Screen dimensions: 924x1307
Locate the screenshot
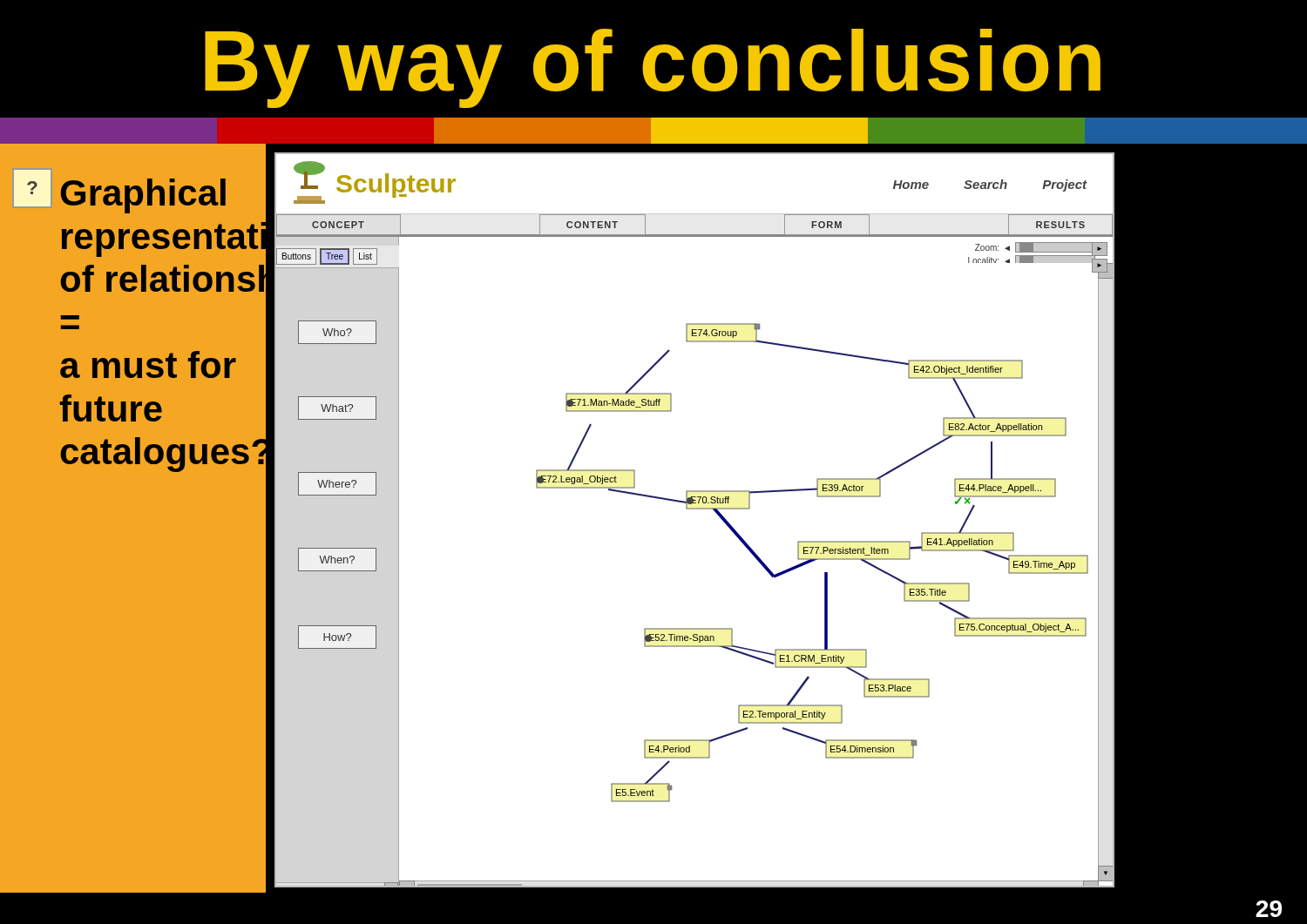(x=694, y=520)
